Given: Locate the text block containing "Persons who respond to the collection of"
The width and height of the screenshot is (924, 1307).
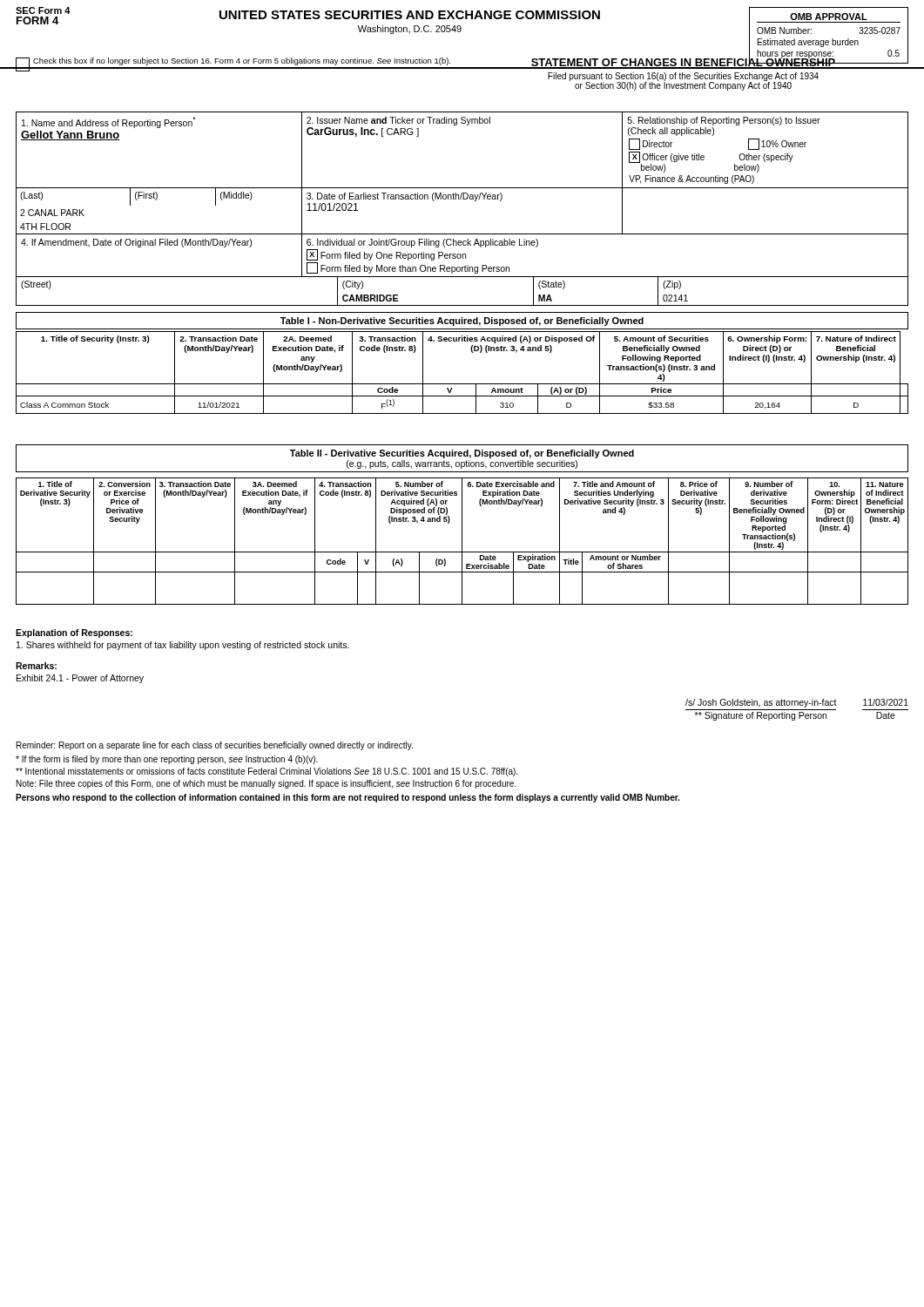Looking at the screenshot, I should tap(348, 798).
